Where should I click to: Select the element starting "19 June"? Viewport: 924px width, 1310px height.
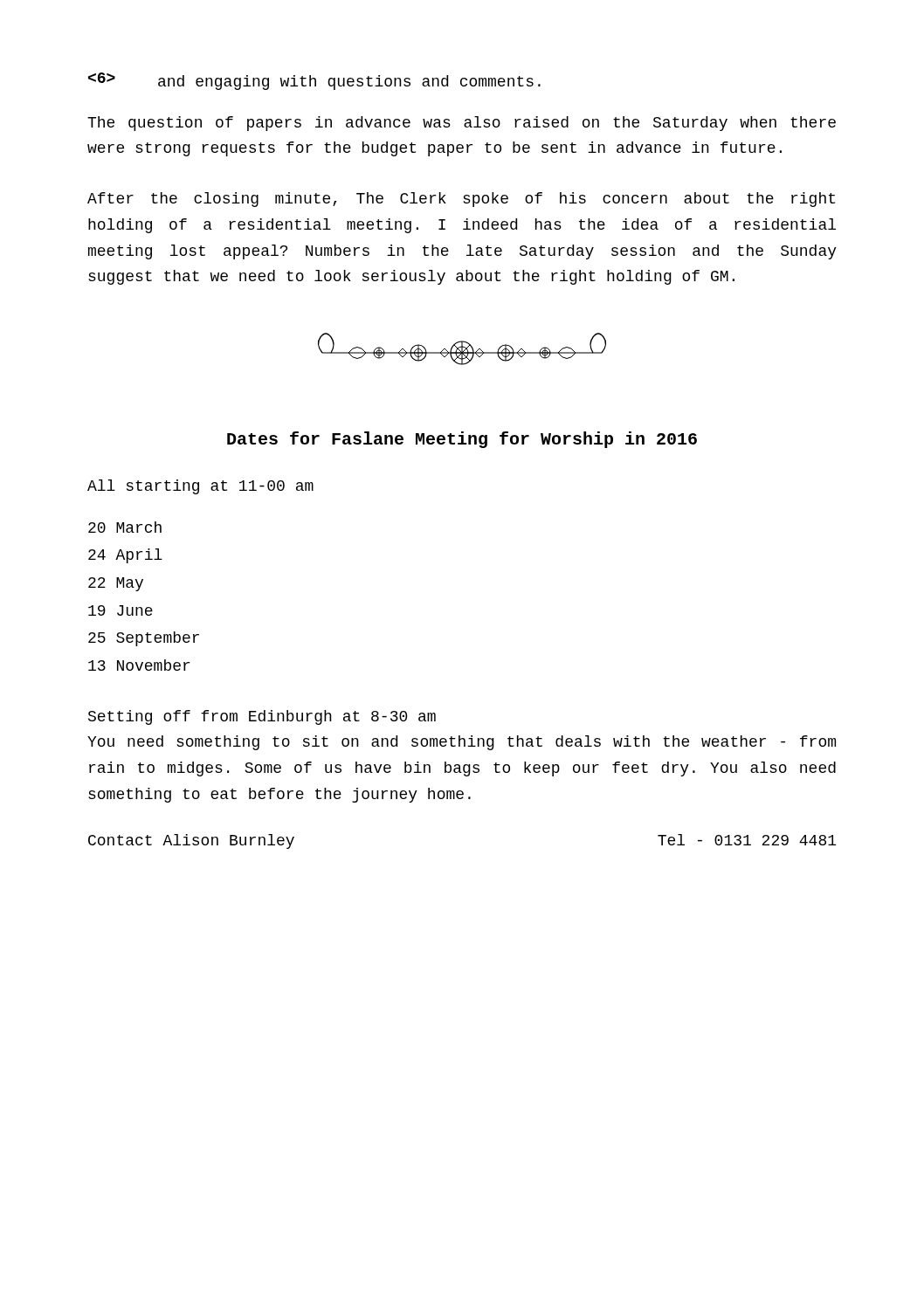pyautogui.click(x=120, y=611)
